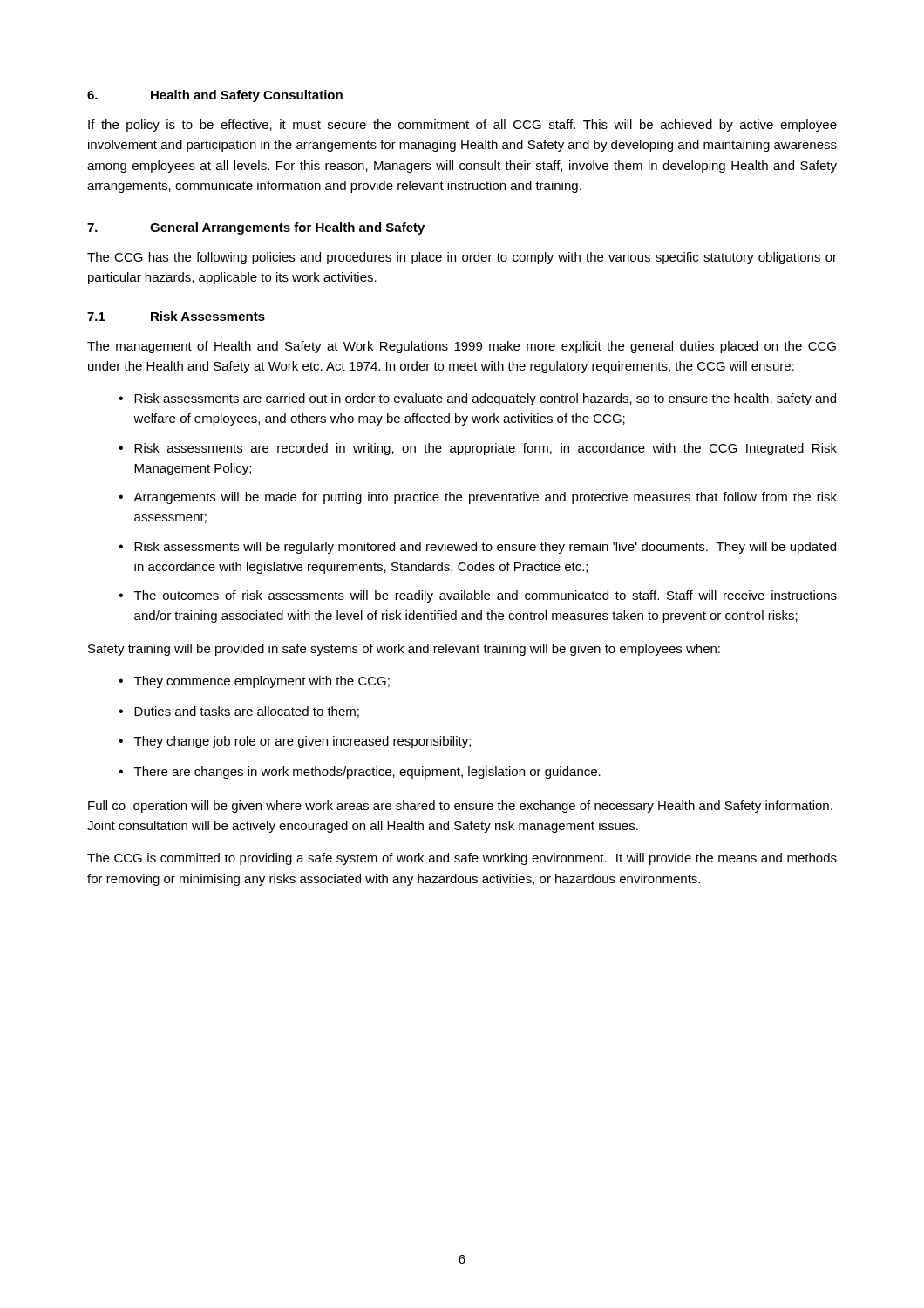Image resolution: width=924 pixels, height=1308 pixels.
Task: Locate the text block that says "Full co–operation will be given"
Action: tap(462, 815)
